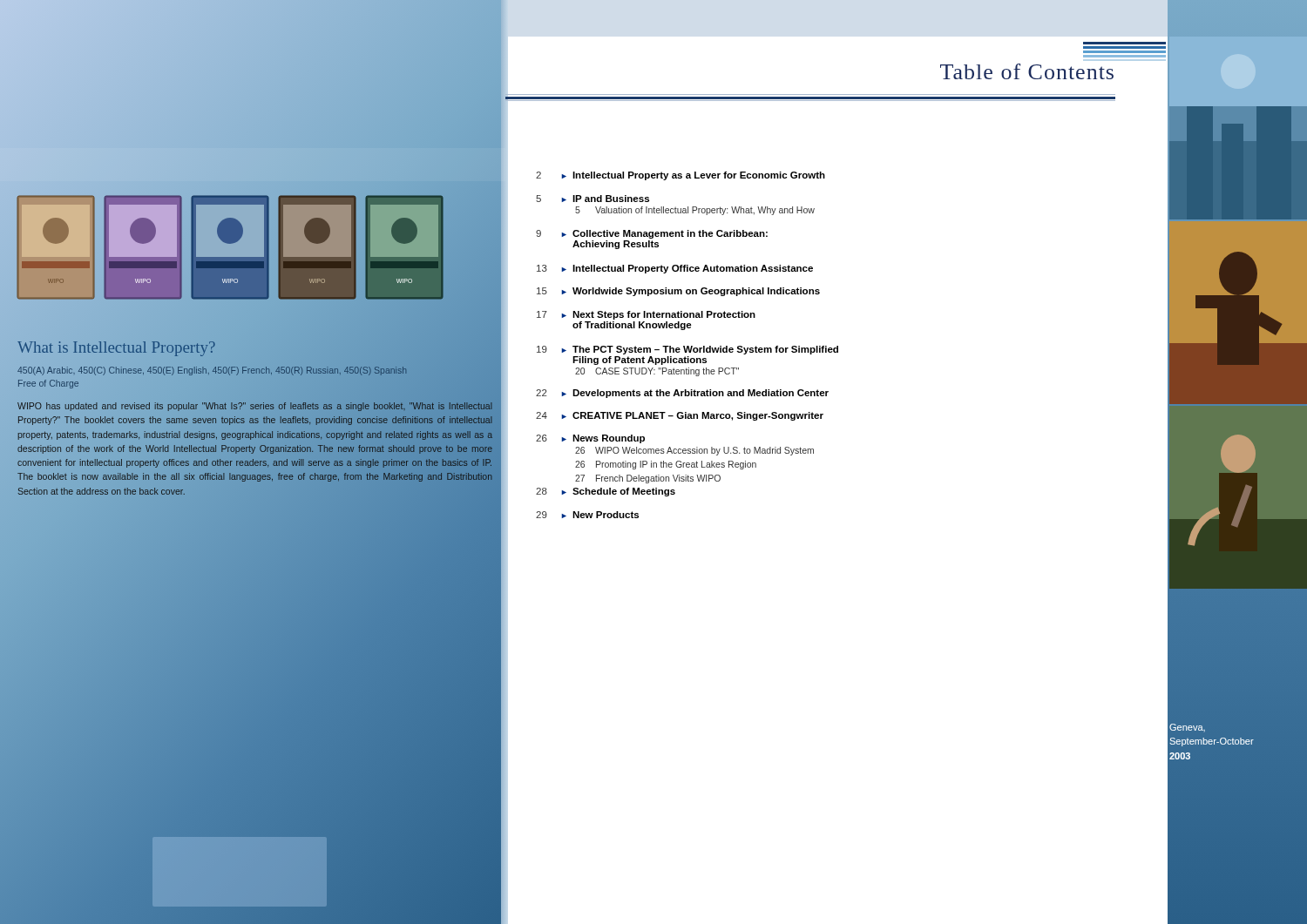This screenshot has width=1307, height=924.
Task: Point to the block beginning "WIPO has updated and revised"
Action: (255, 448)
